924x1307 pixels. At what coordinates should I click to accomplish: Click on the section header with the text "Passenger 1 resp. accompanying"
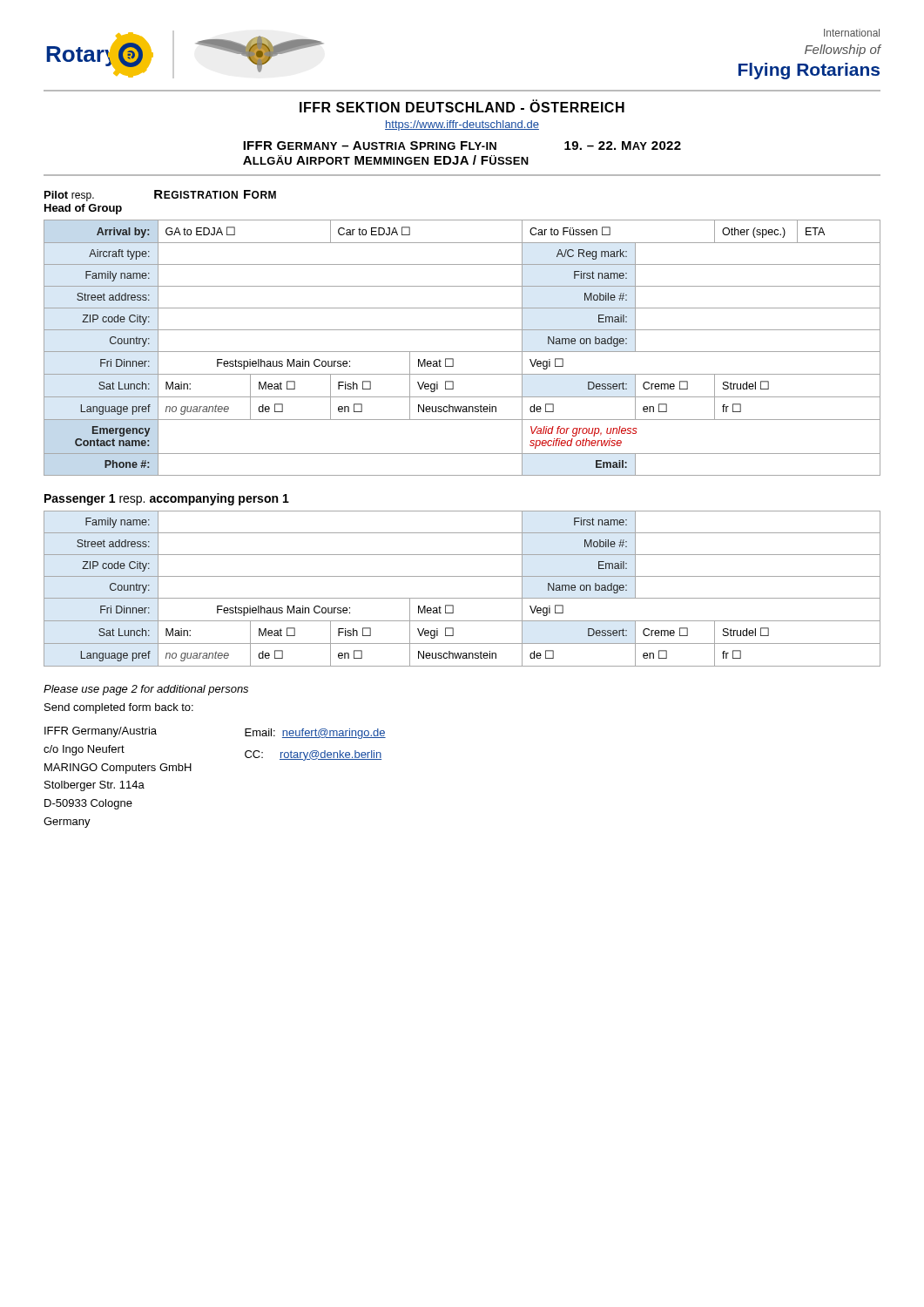(166, 498)
